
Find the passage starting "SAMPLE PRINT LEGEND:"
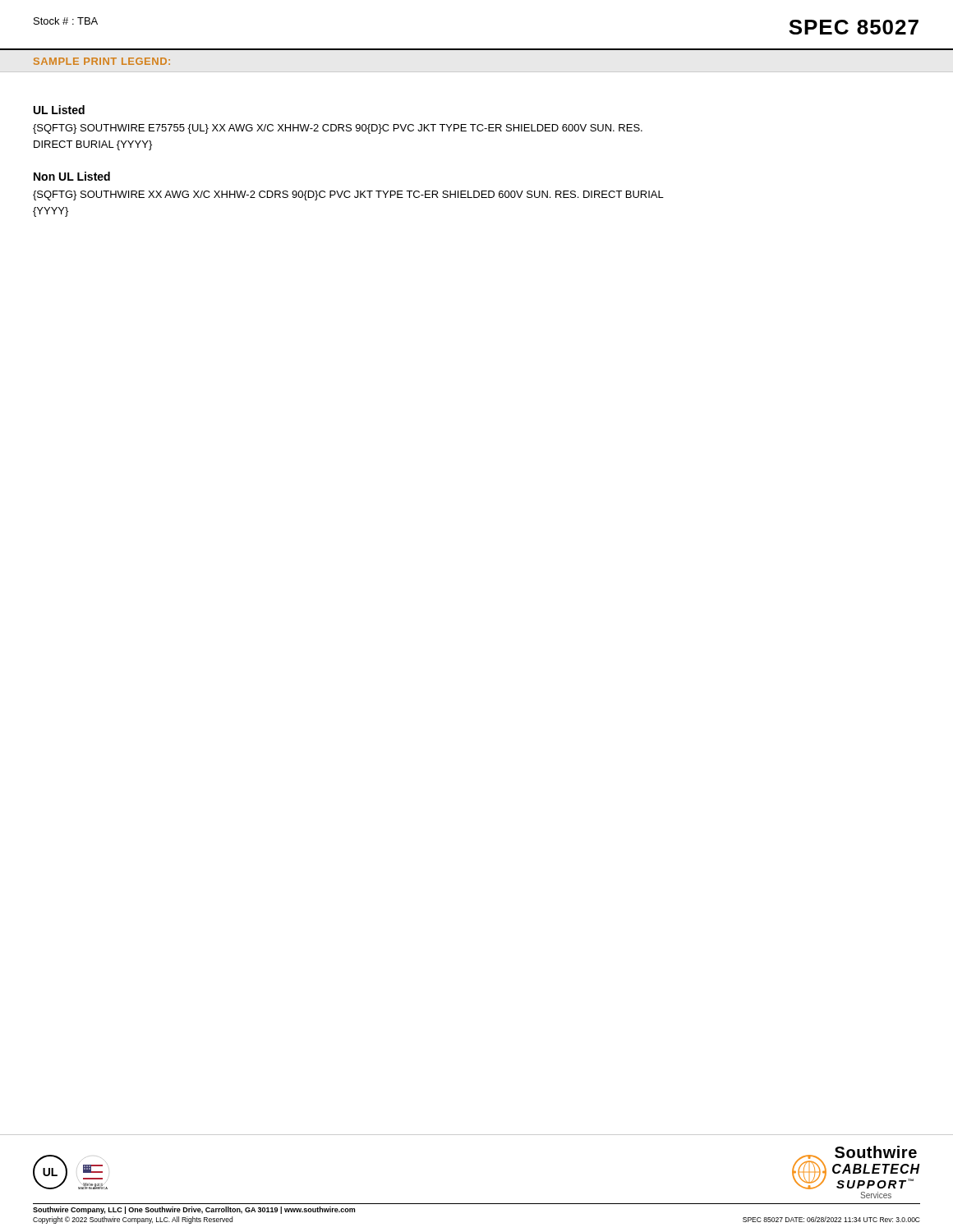(102, 61)
